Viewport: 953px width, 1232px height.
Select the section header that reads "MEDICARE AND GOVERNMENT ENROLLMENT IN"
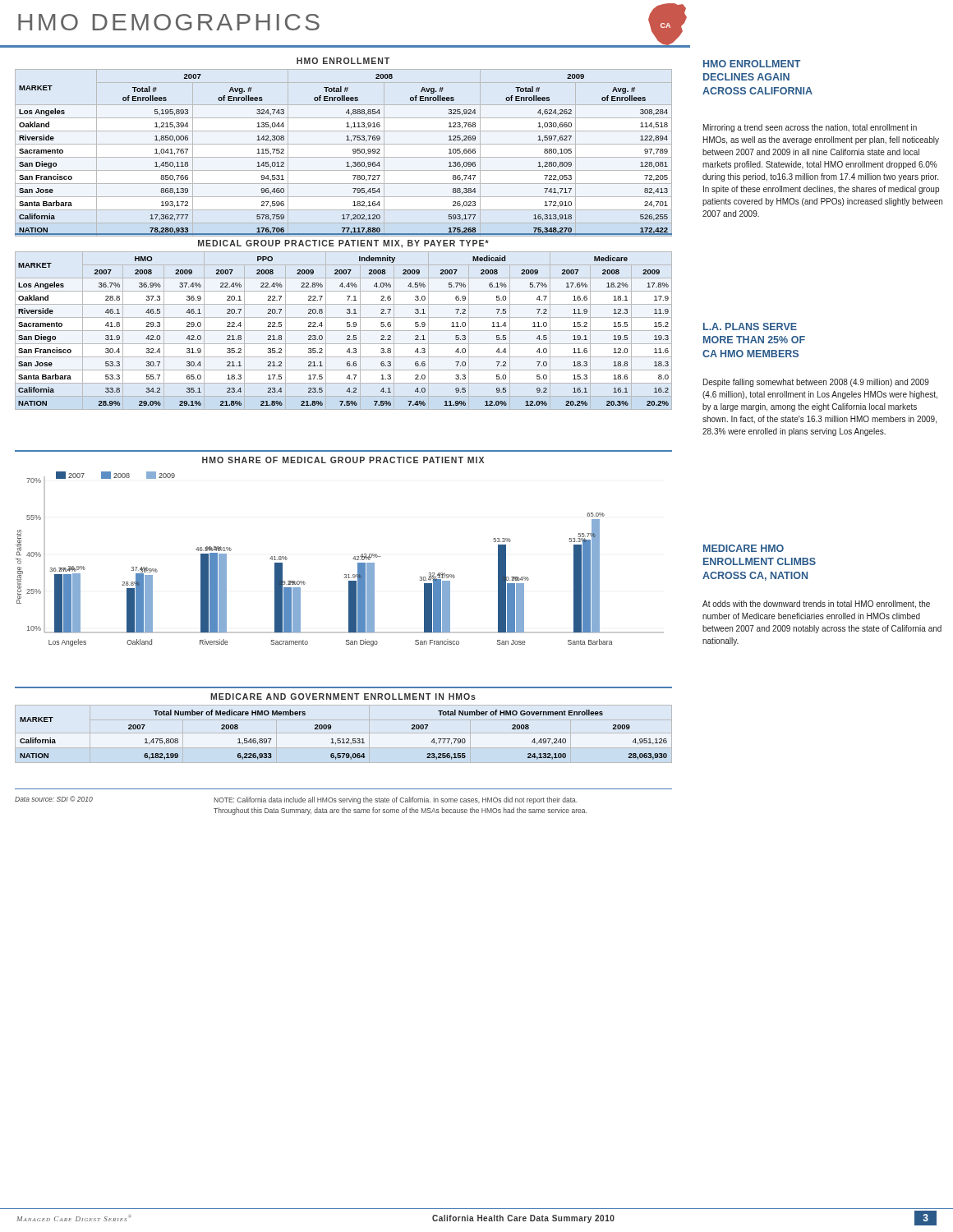point(343,696)
